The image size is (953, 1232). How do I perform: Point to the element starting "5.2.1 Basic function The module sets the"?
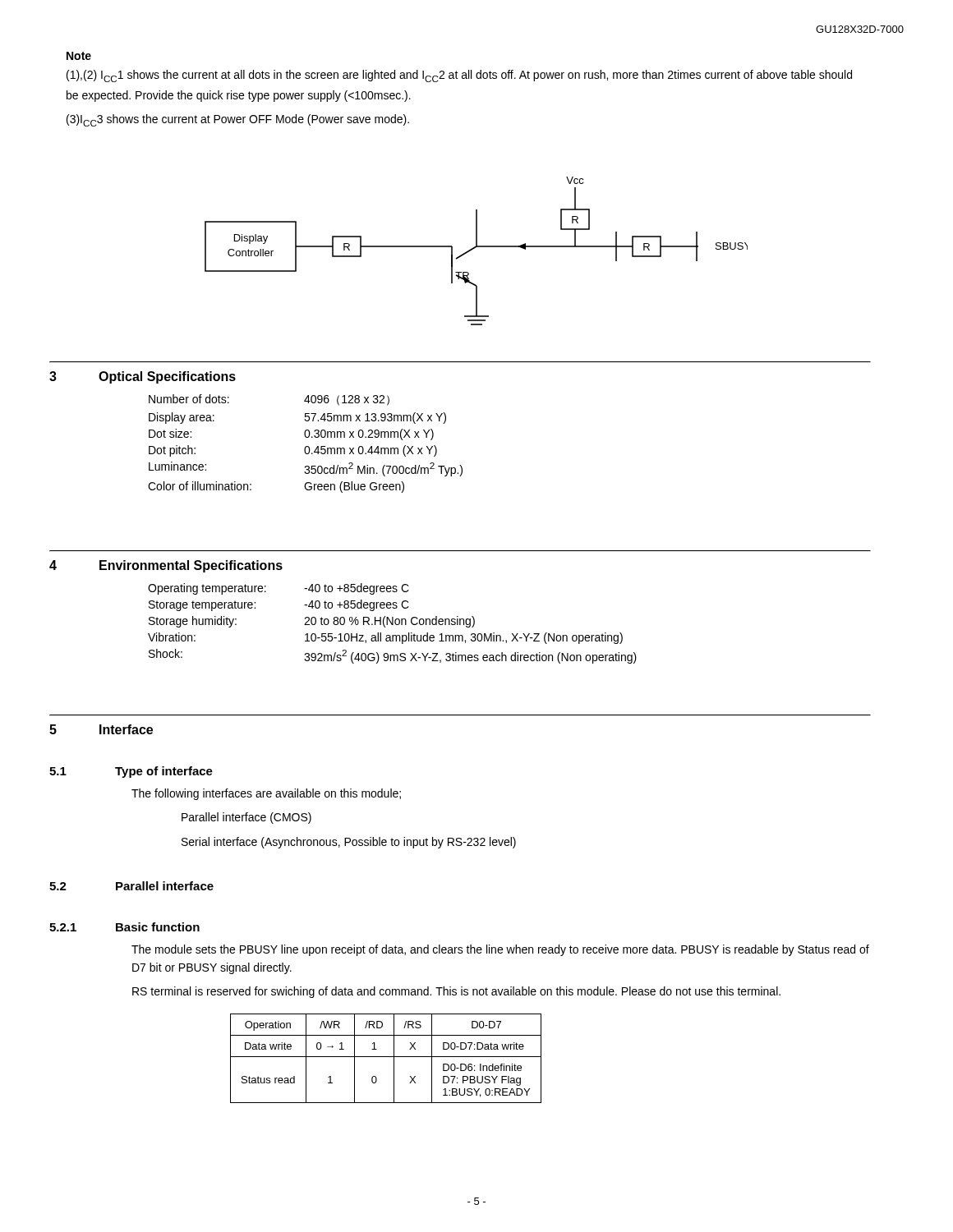[460, 1012]
